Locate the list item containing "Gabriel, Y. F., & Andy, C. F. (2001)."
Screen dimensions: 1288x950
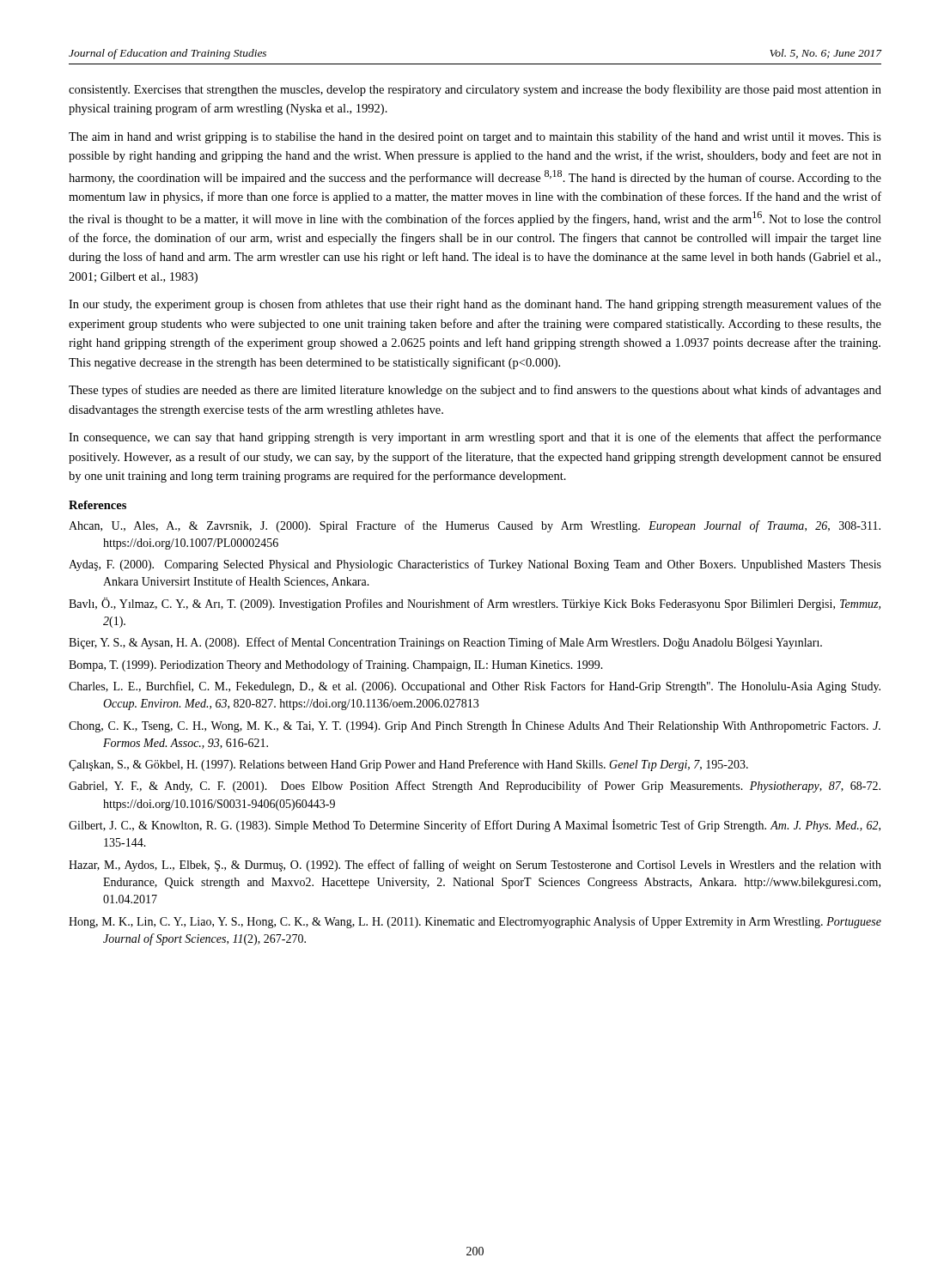[x=475, y=795]
